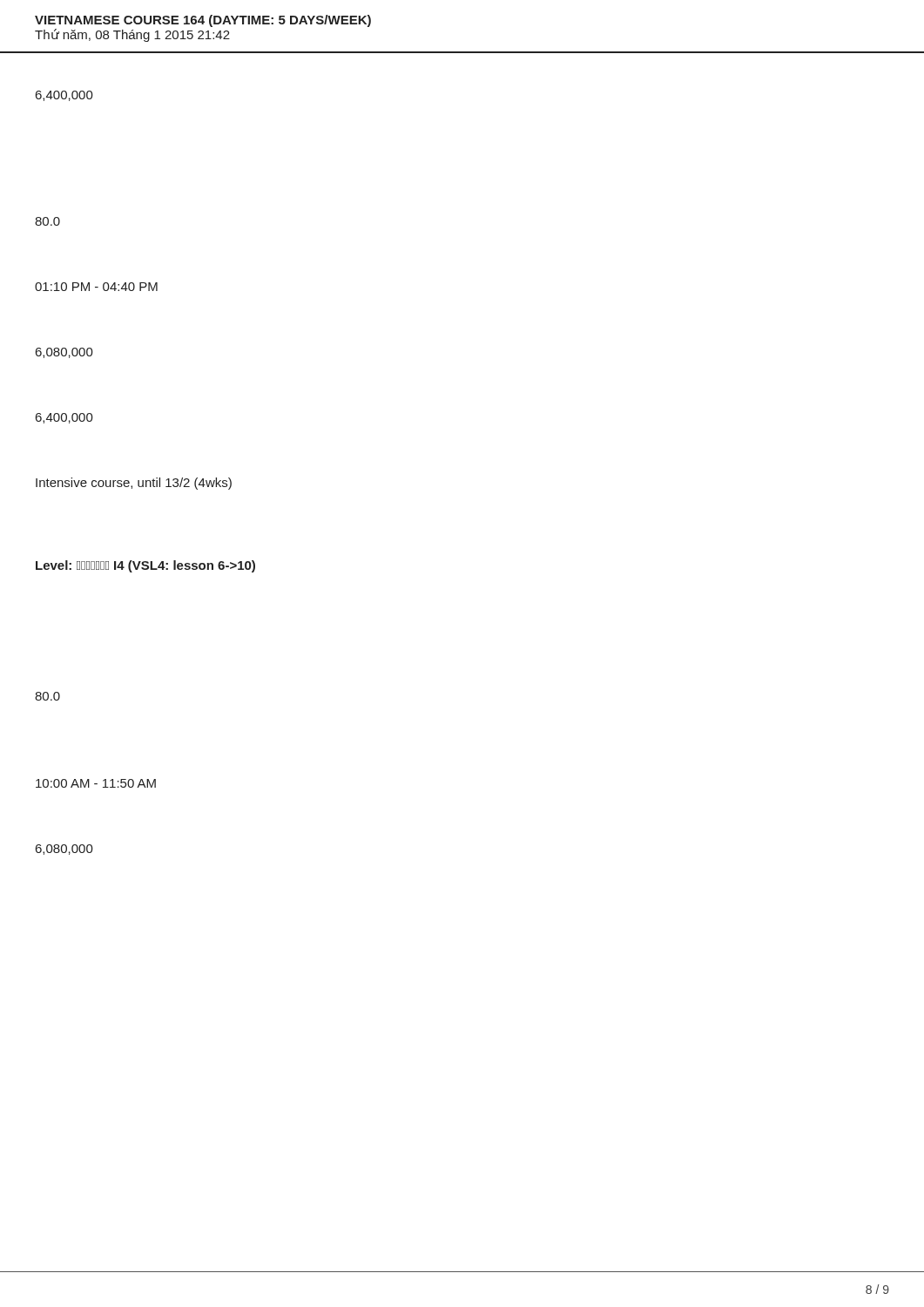This screenshot has width=924, height=1307.
Task: Select the section header containing "Level:  I4 (VSL4: lesson 6->10)"
Action: coord(145,565)
